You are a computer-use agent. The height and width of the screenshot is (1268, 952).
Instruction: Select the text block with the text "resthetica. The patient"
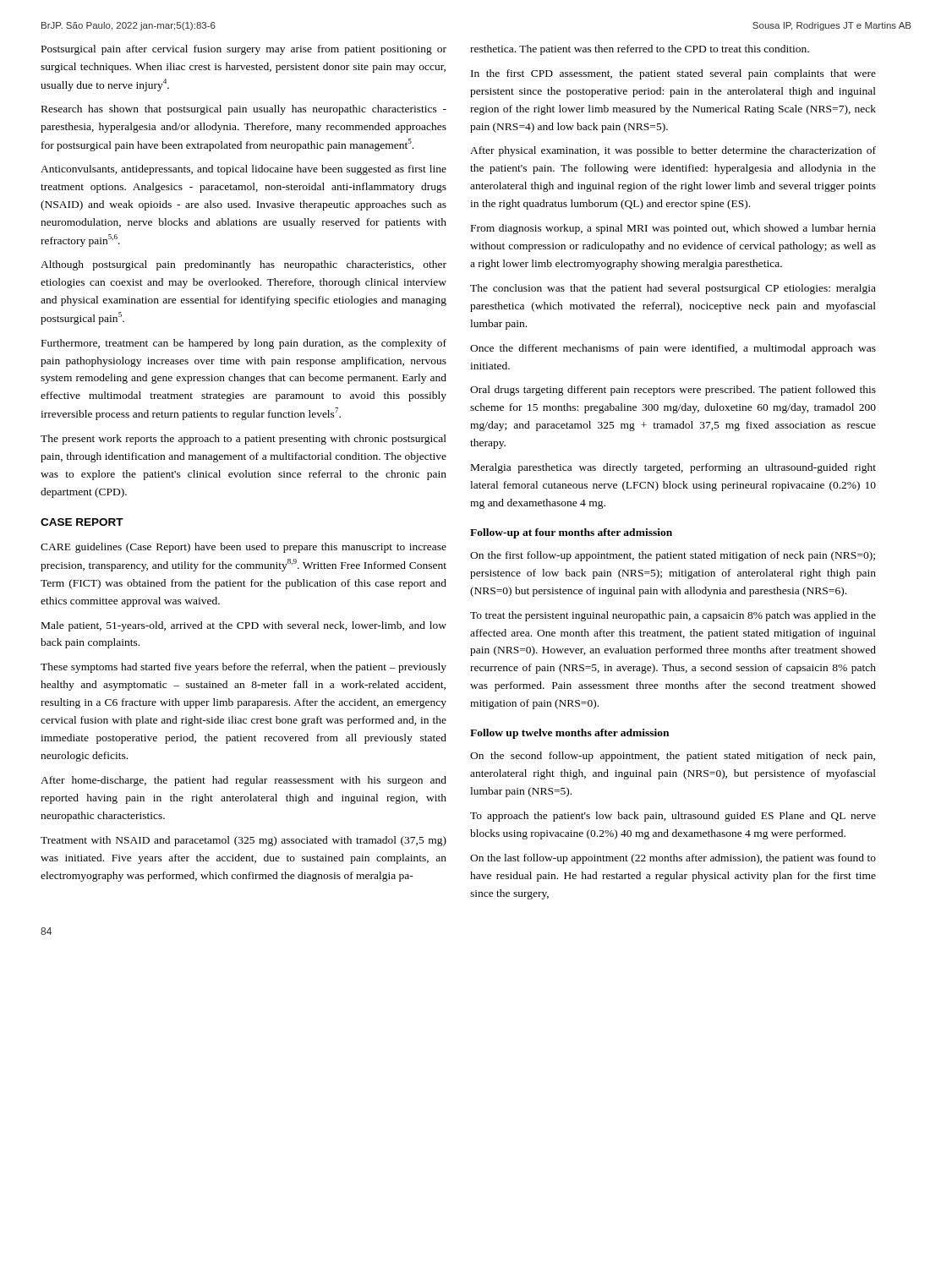[x=673, y=49]
